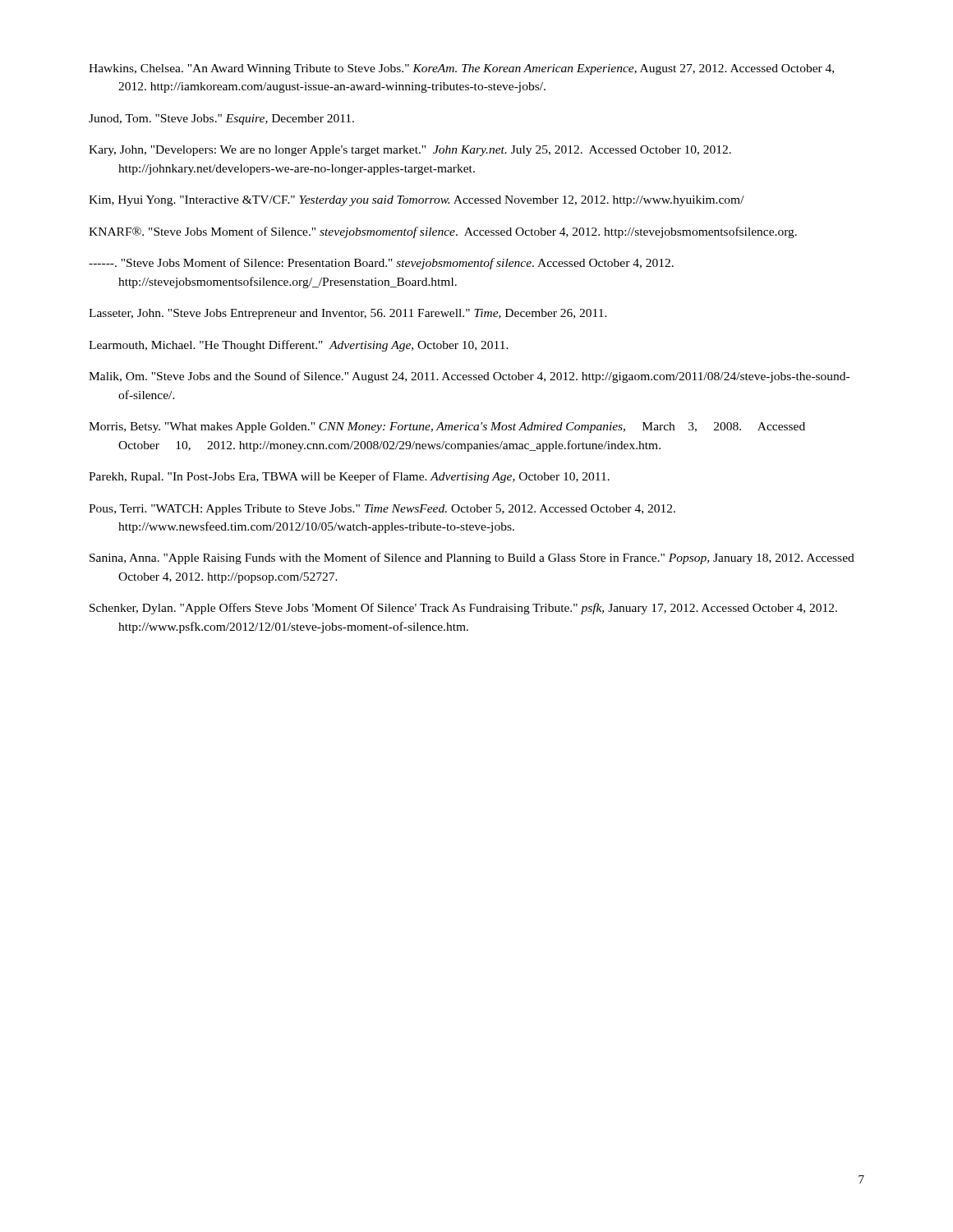Image resolution: width=953 pixels, height=1232 pixels.
Task: Point to the block beginning "Sanina, Anna. "Apple Raising Funds with the Moment"
Action: 471,567
